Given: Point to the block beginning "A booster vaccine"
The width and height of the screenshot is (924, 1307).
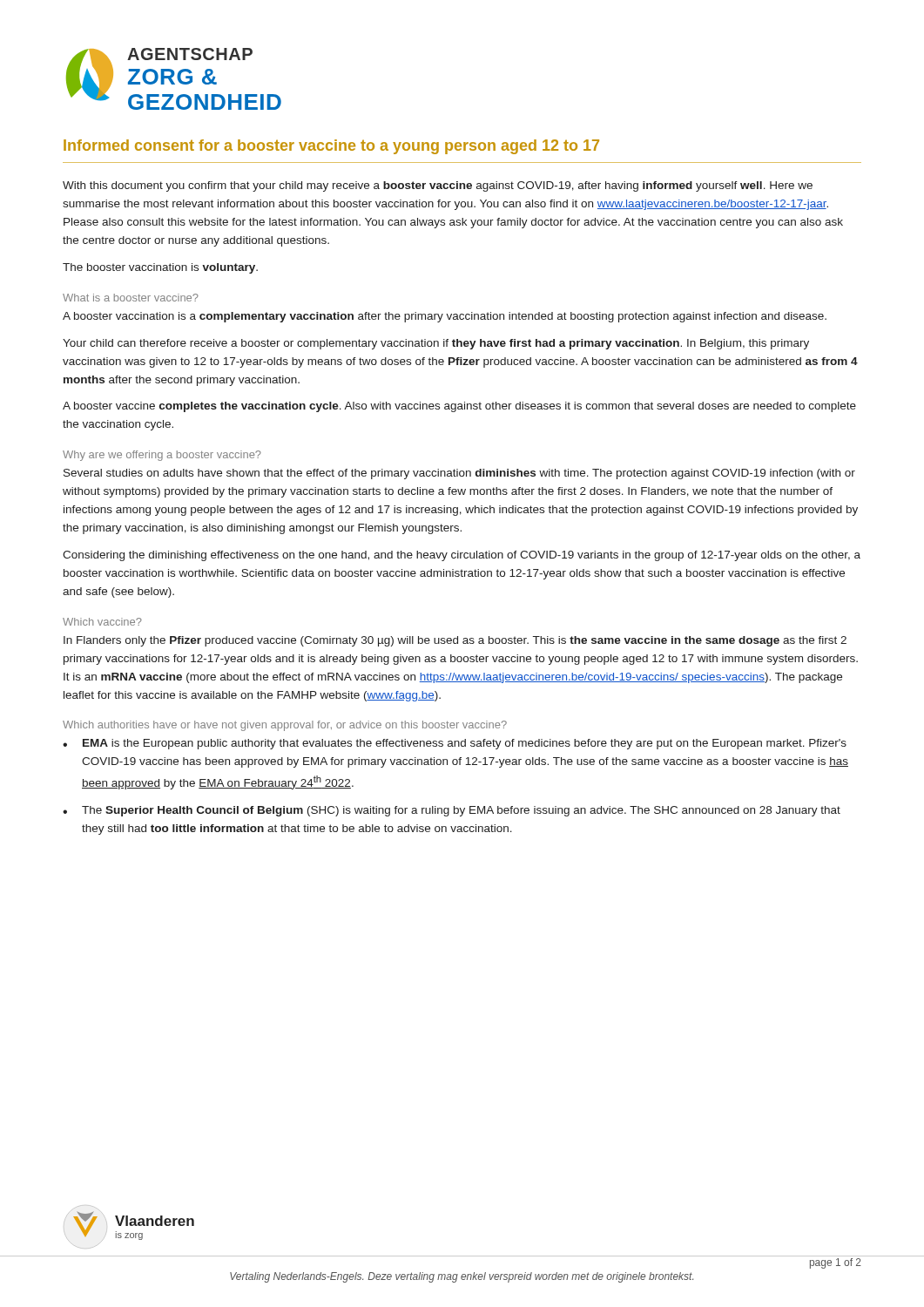Looking at the screenshot, I should (459, 415).
